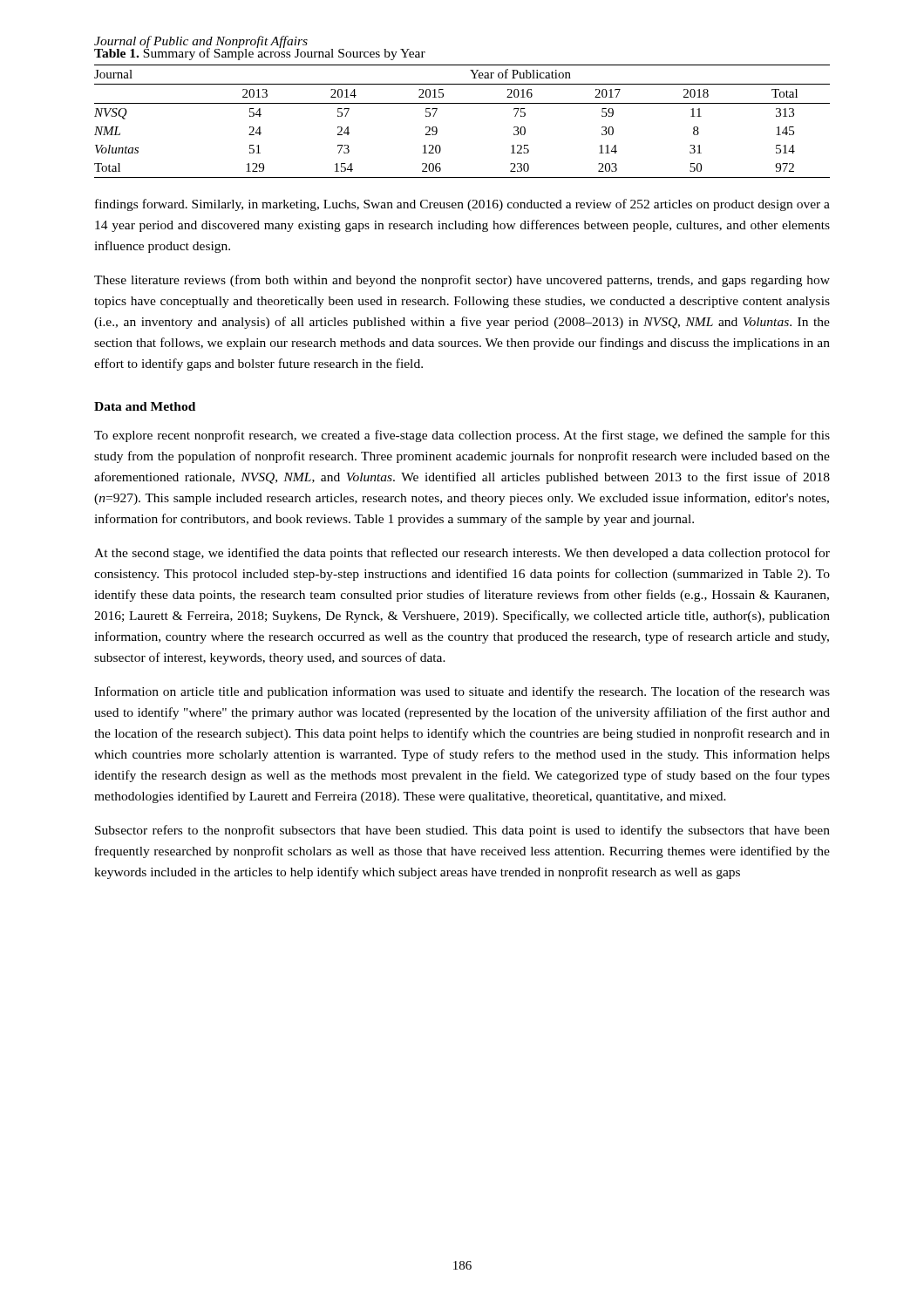This screenshot has width=924, height=1308.
Task: Where is the passage that starts "These literature reviews (from both within and beyond"?
Action: (462, 321)
